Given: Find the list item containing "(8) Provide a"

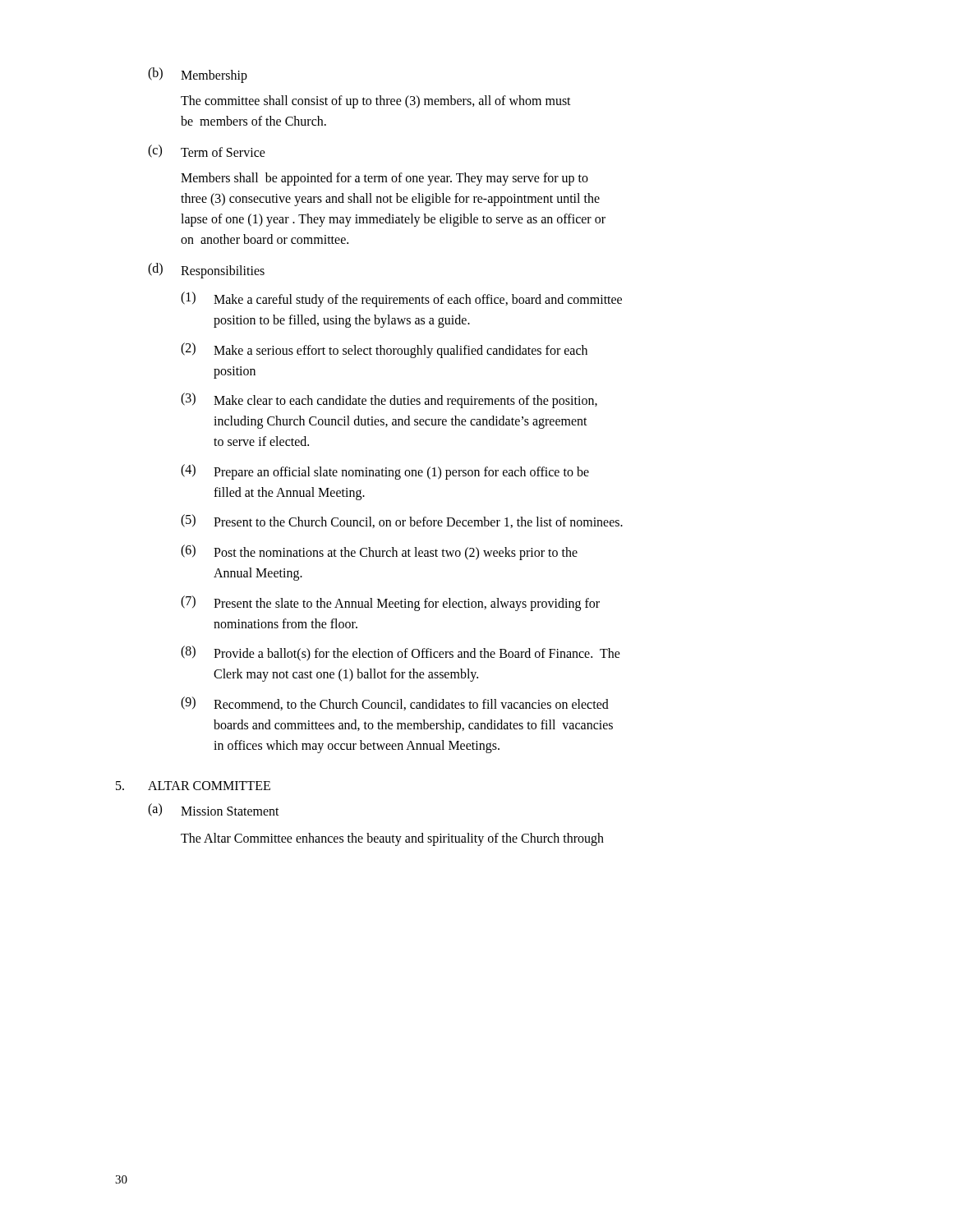Looking at the screenshot, I should [509, 665].
